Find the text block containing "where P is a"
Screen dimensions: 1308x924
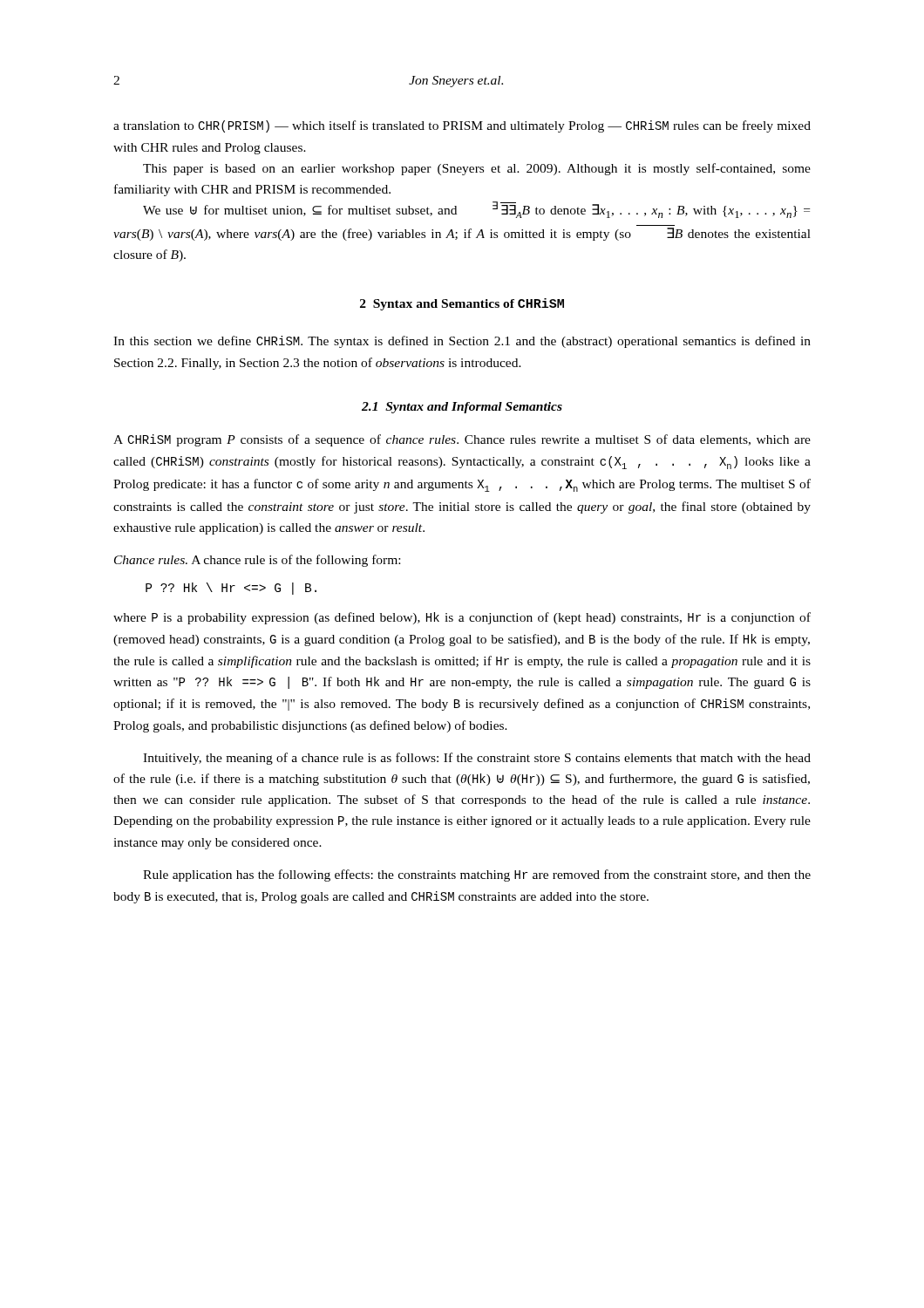coord(462,671)
